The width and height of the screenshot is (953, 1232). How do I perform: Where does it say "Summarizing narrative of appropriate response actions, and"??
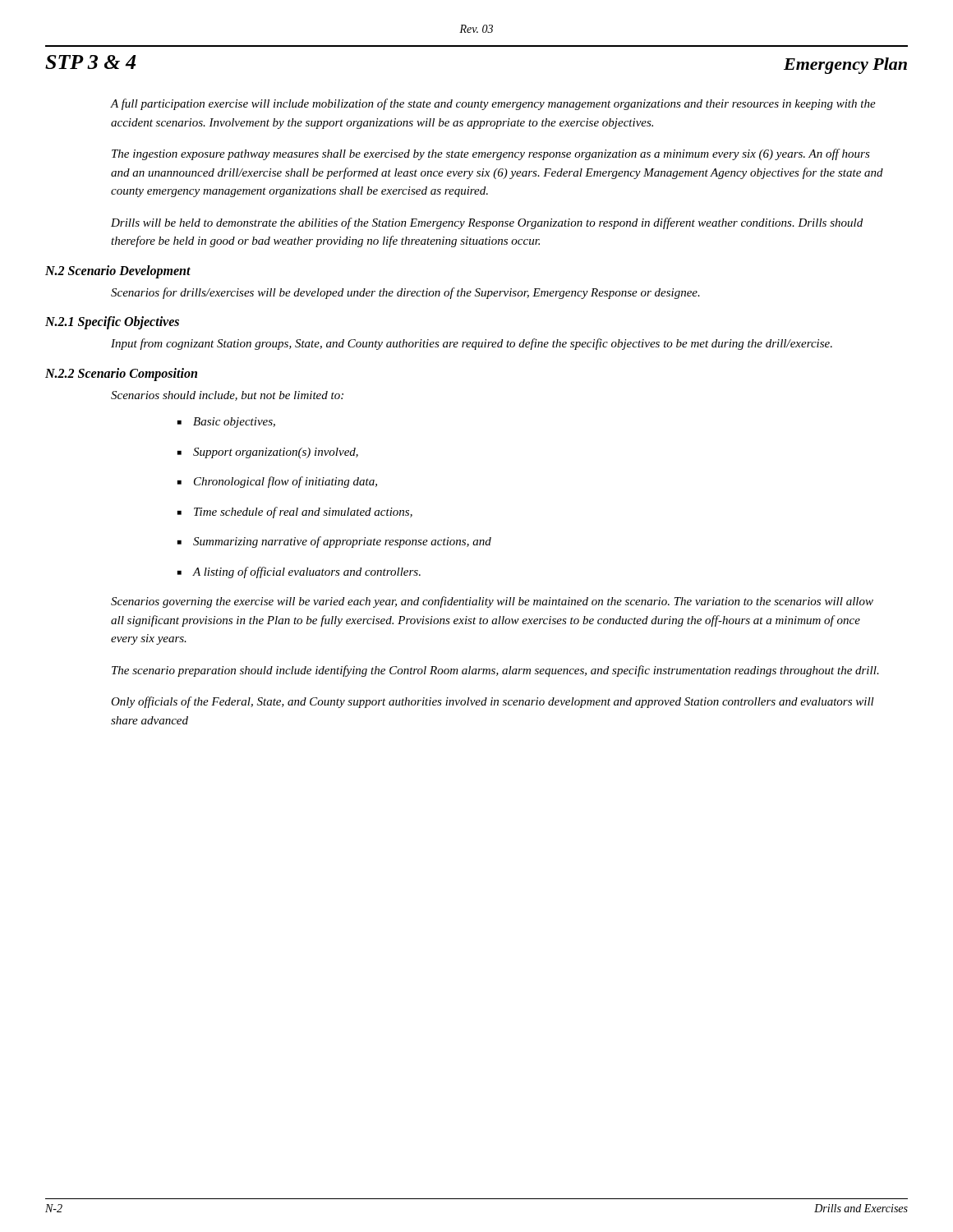[x=342, y=541]
